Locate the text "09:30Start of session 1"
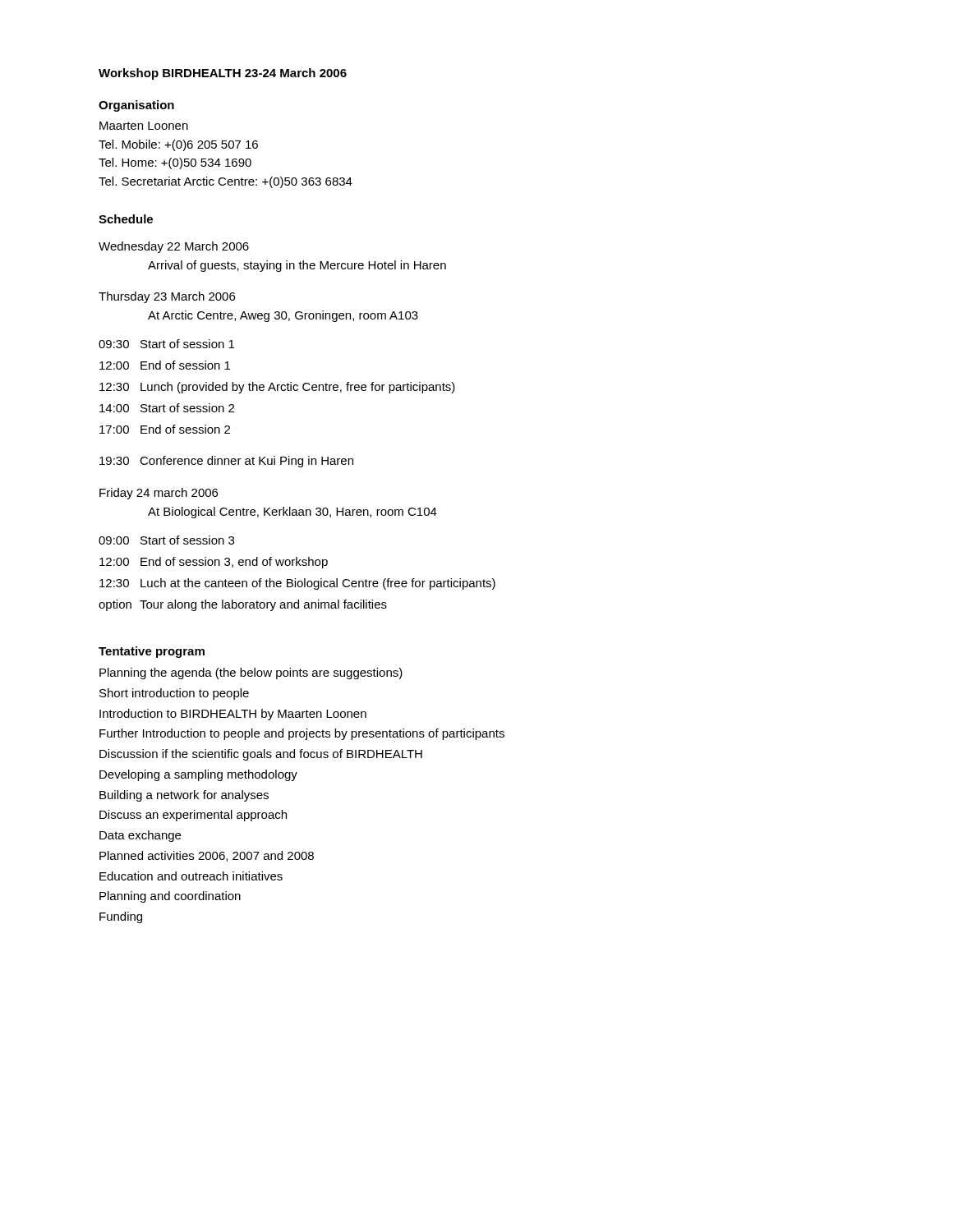The image size is (953, 1232). coord(167,344)
